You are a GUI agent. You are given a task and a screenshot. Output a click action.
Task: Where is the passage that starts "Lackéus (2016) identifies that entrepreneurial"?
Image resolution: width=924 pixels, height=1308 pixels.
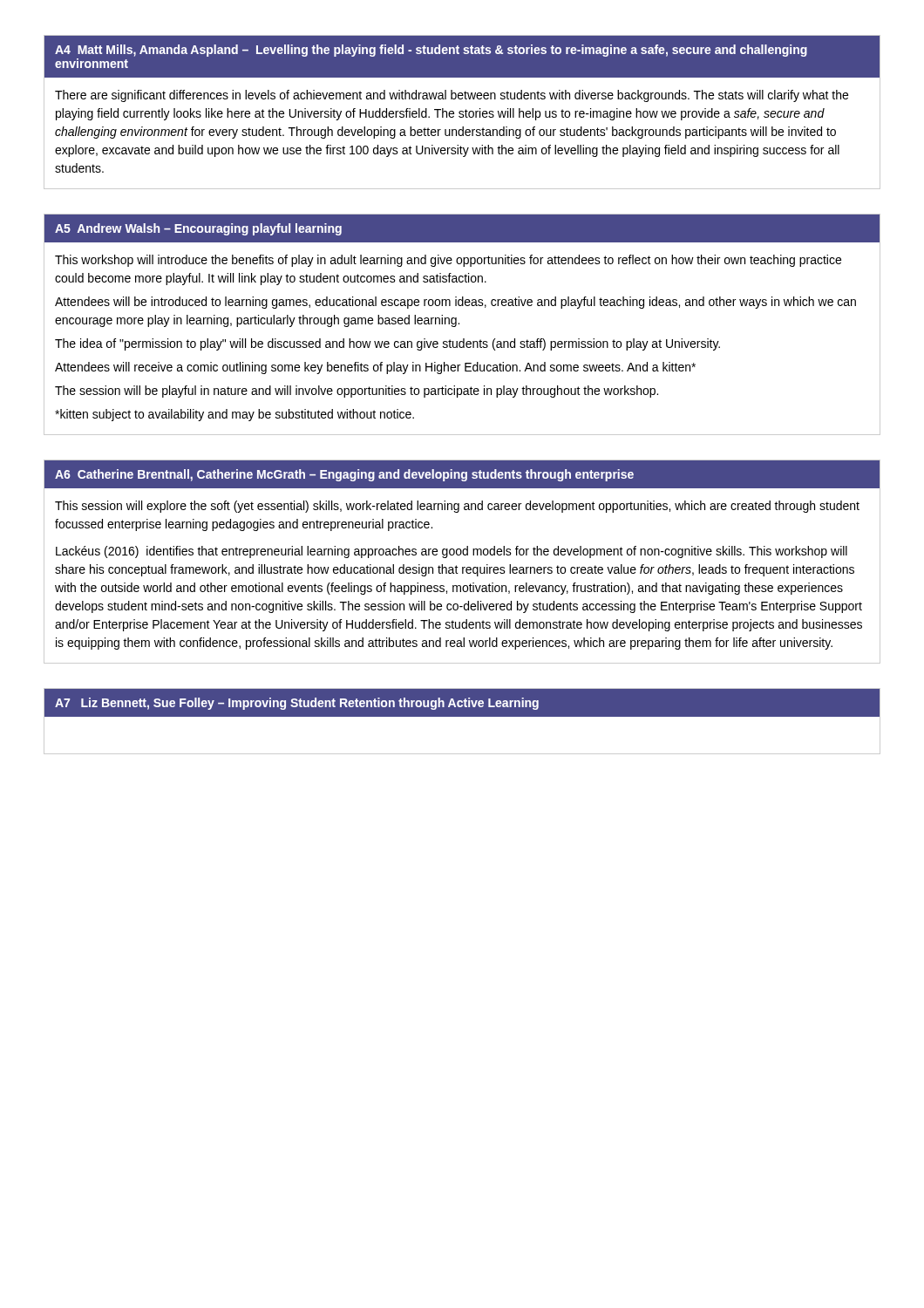(459, 597)
